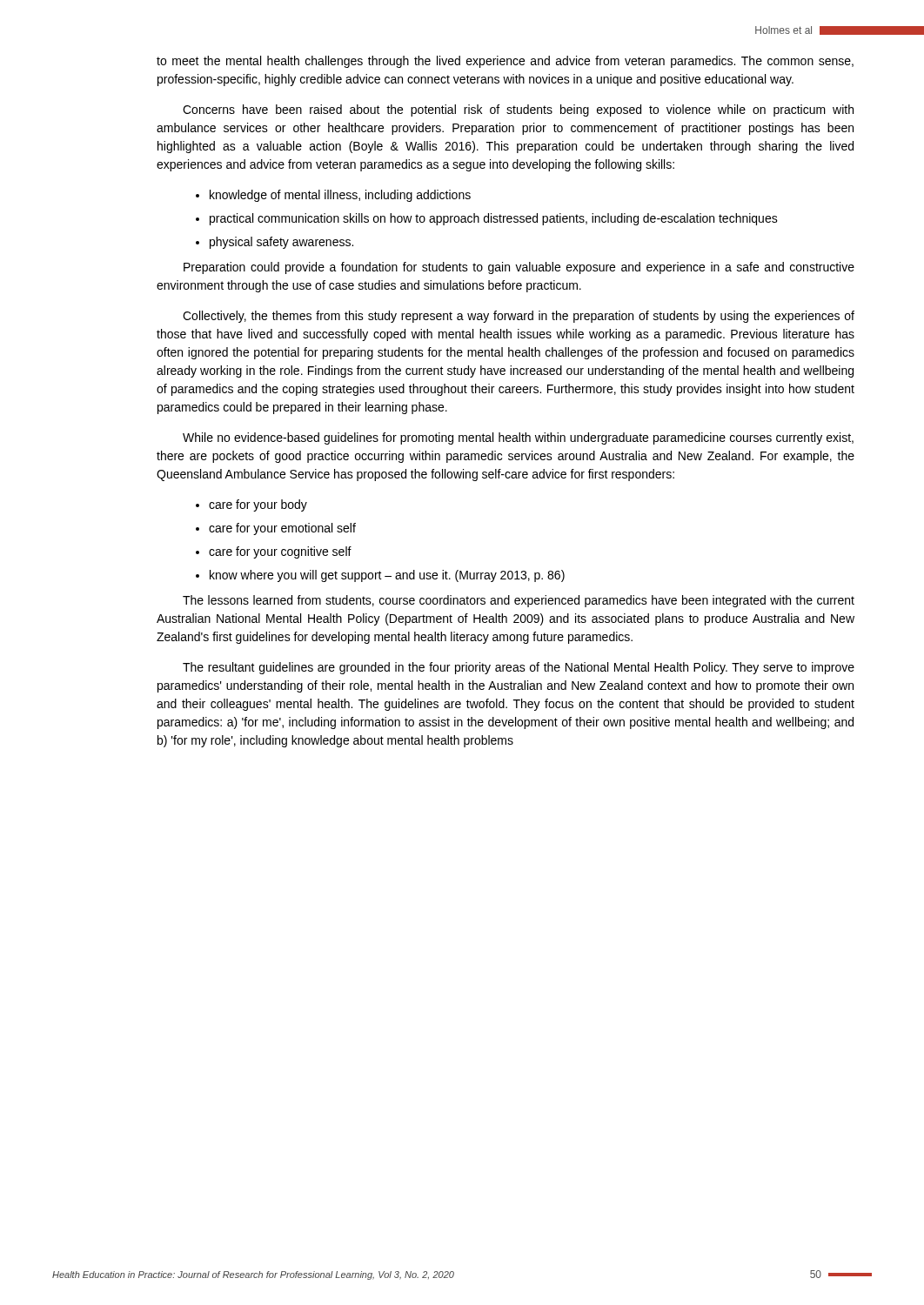The width and height of the screenshot is (924, 1305).
Task: Locate the block of text that opens with "While no evidence-based guidelines"
Action: pos(506,456)
